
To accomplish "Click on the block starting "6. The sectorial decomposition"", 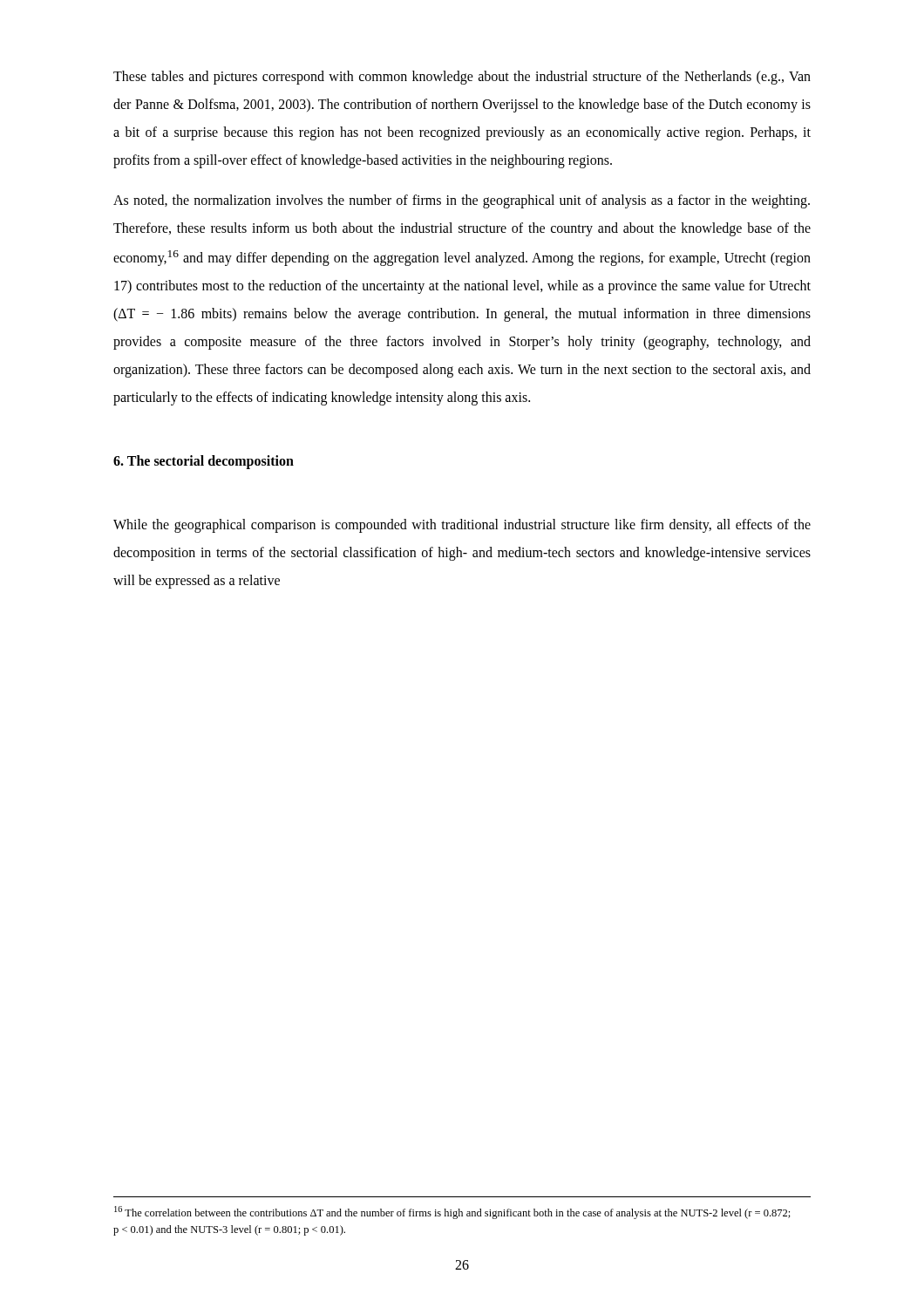I will (203, 461).
